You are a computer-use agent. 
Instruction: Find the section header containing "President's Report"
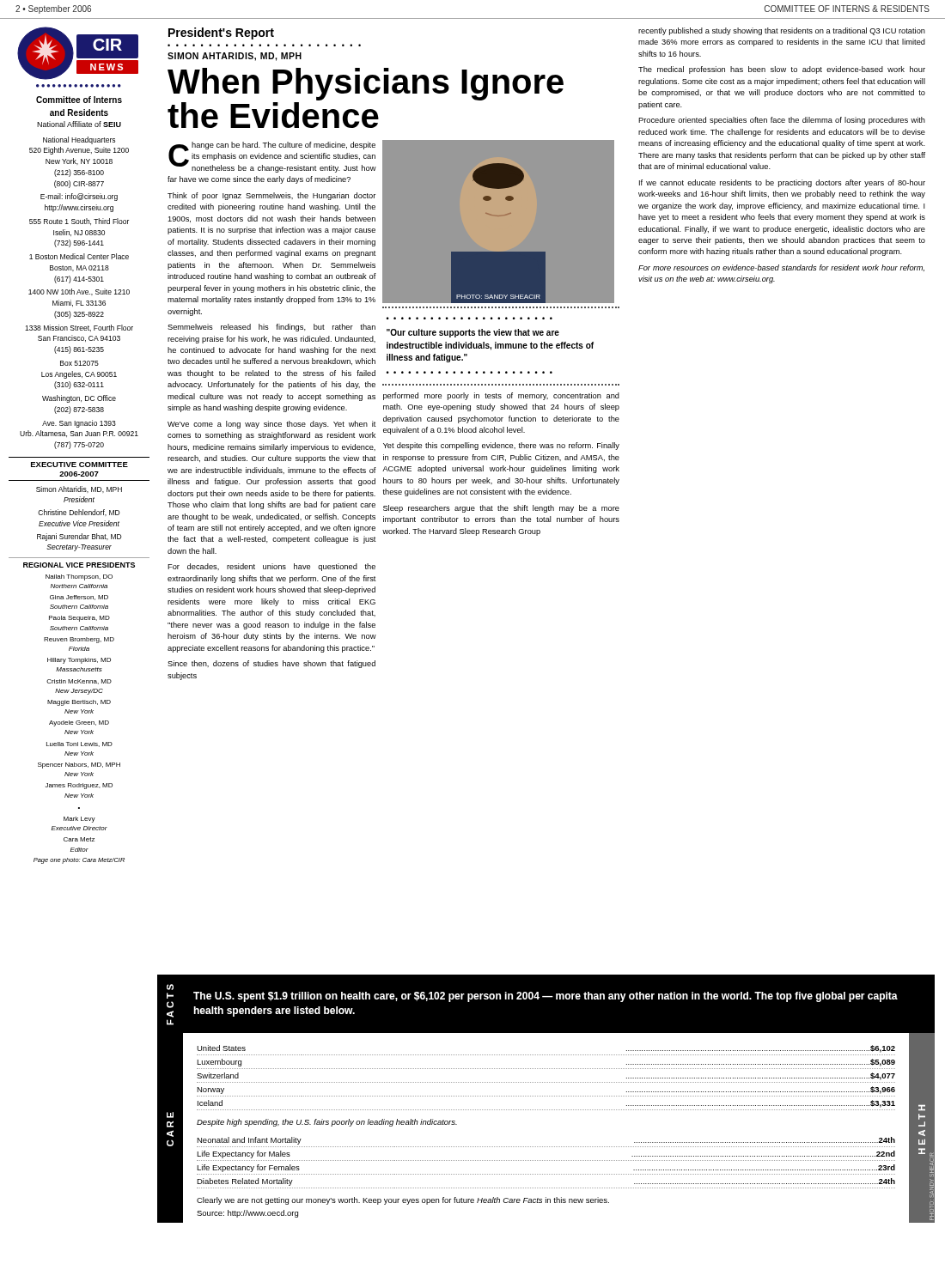click(221, 33)
